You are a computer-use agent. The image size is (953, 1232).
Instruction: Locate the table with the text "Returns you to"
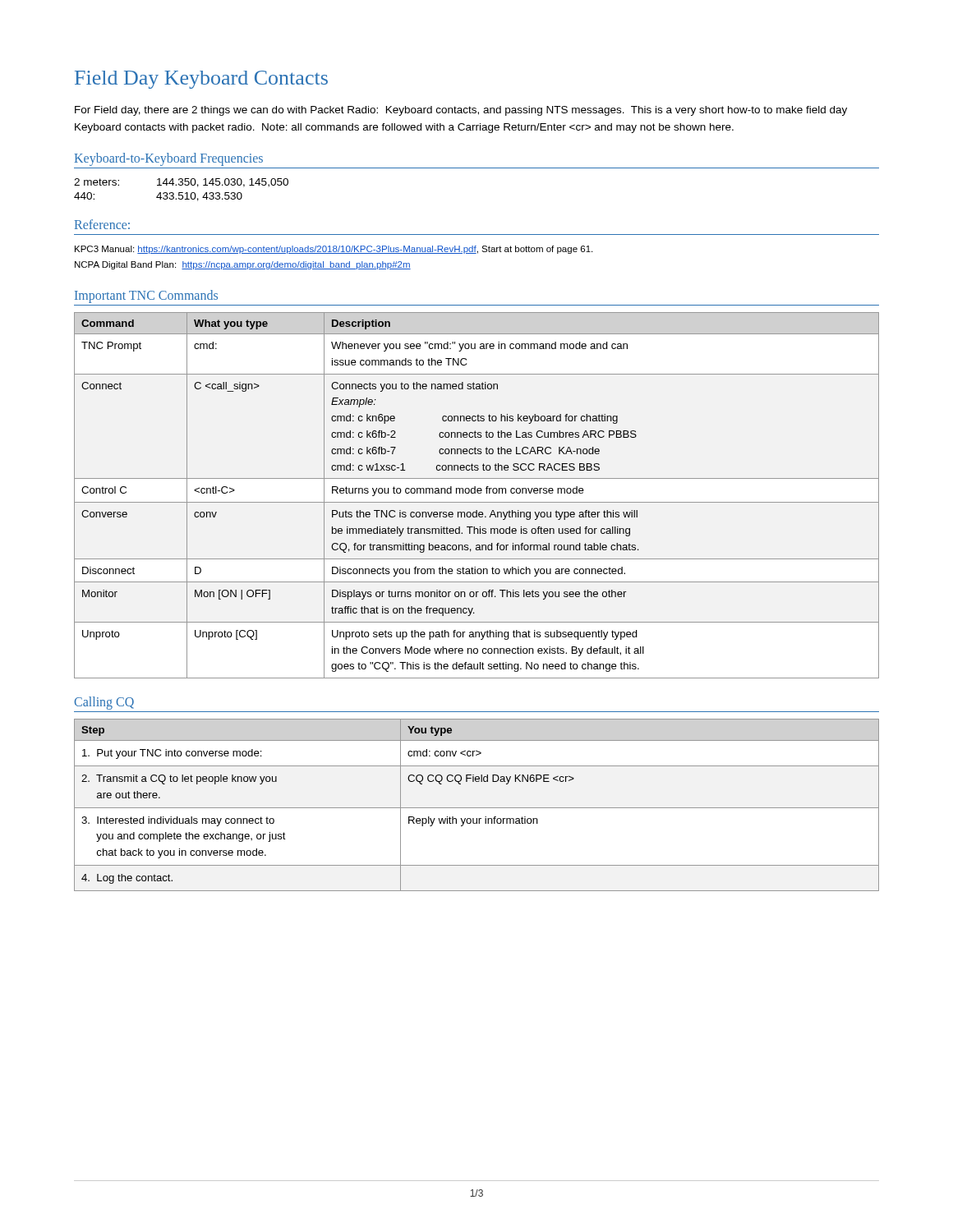pos(476,495)
